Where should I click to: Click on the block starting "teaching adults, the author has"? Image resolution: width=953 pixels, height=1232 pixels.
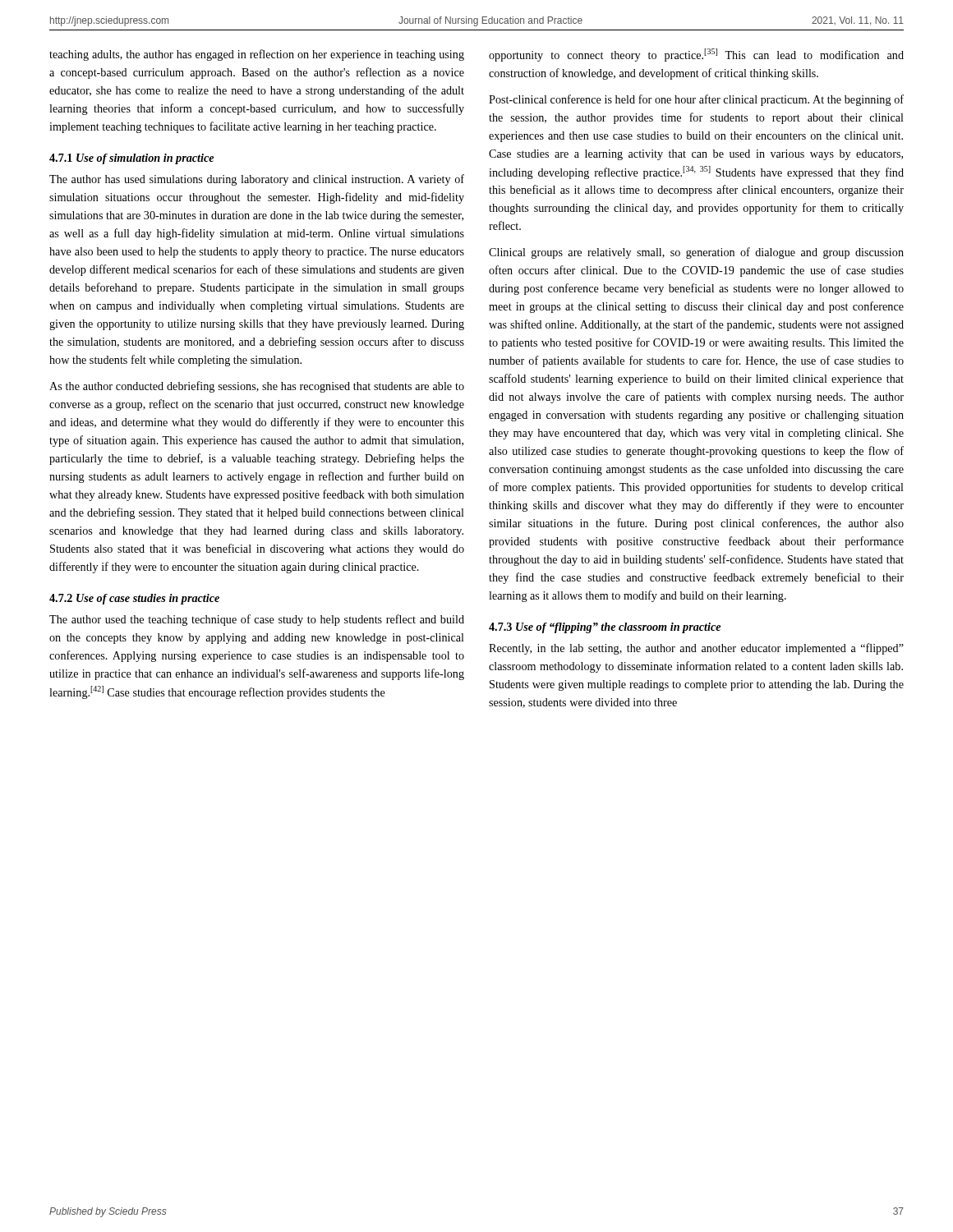coord(257,90)
